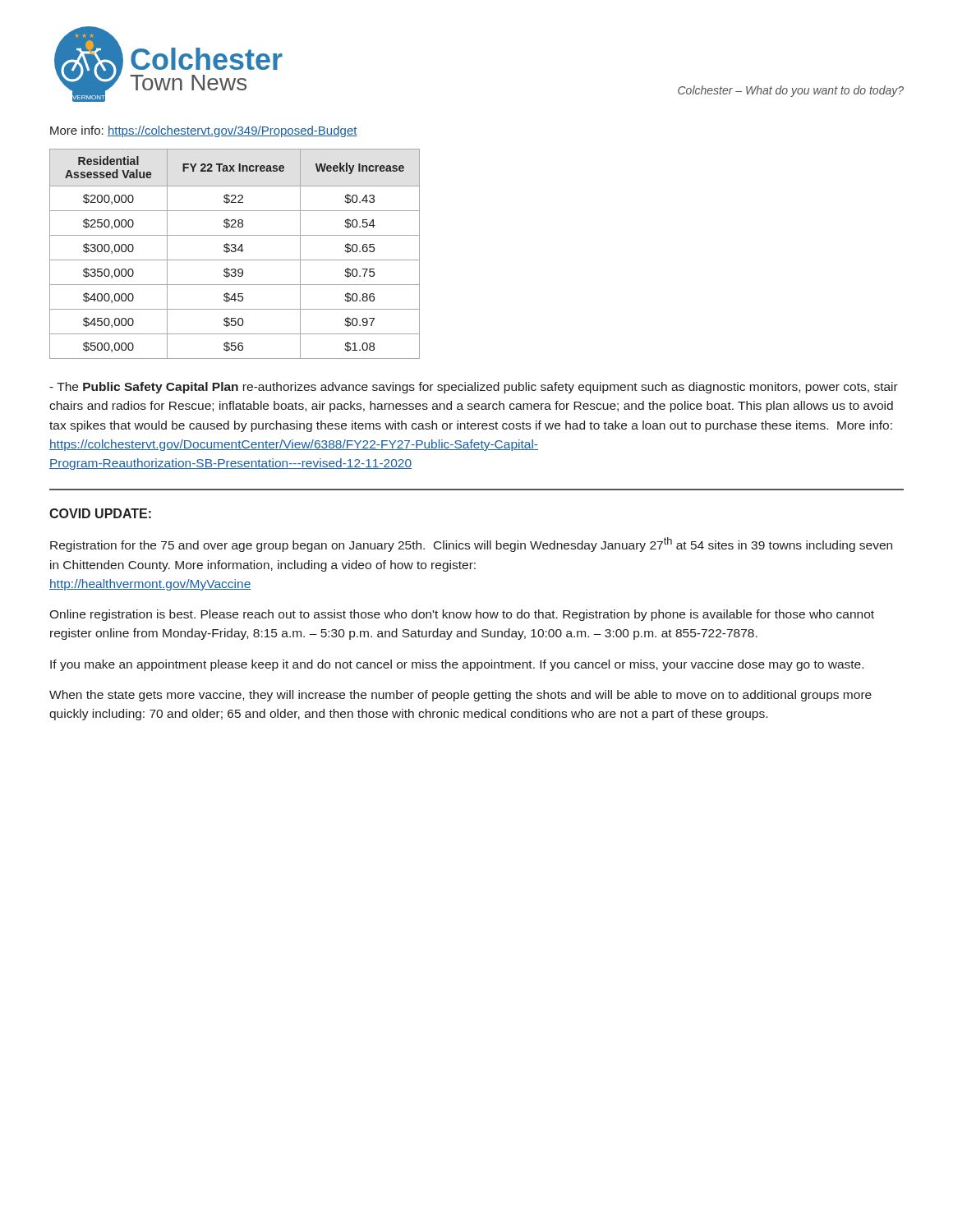The width and height of the screenshot is (953, 1232).
Task: Locate the text block containing "Registration for the"
Action: pyautogui.click(x=471, y=563)
